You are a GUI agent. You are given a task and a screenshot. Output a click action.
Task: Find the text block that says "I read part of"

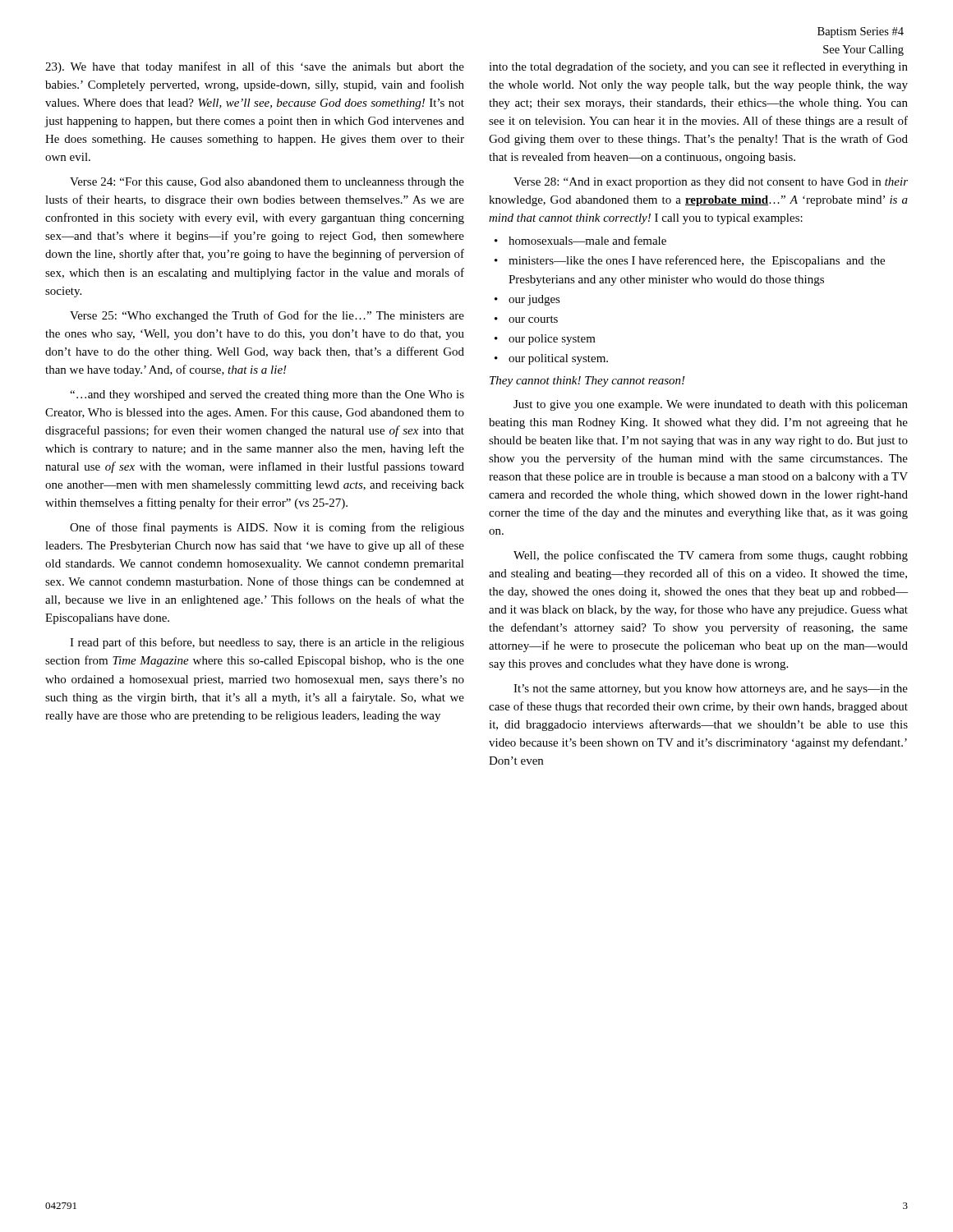click(x=255, y=679)
